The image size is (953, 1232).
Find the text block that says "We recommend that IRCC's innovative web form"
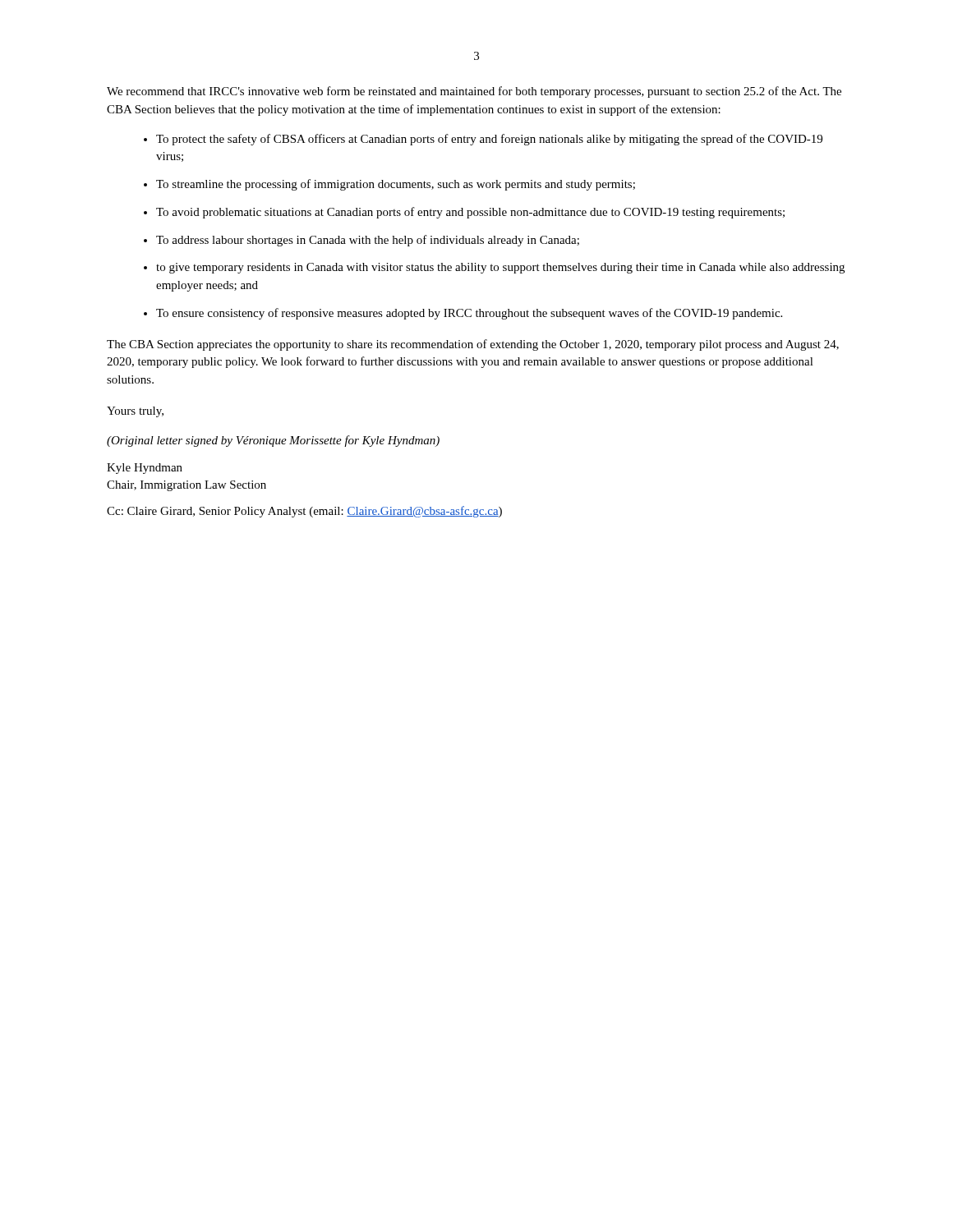coord(474,100)
